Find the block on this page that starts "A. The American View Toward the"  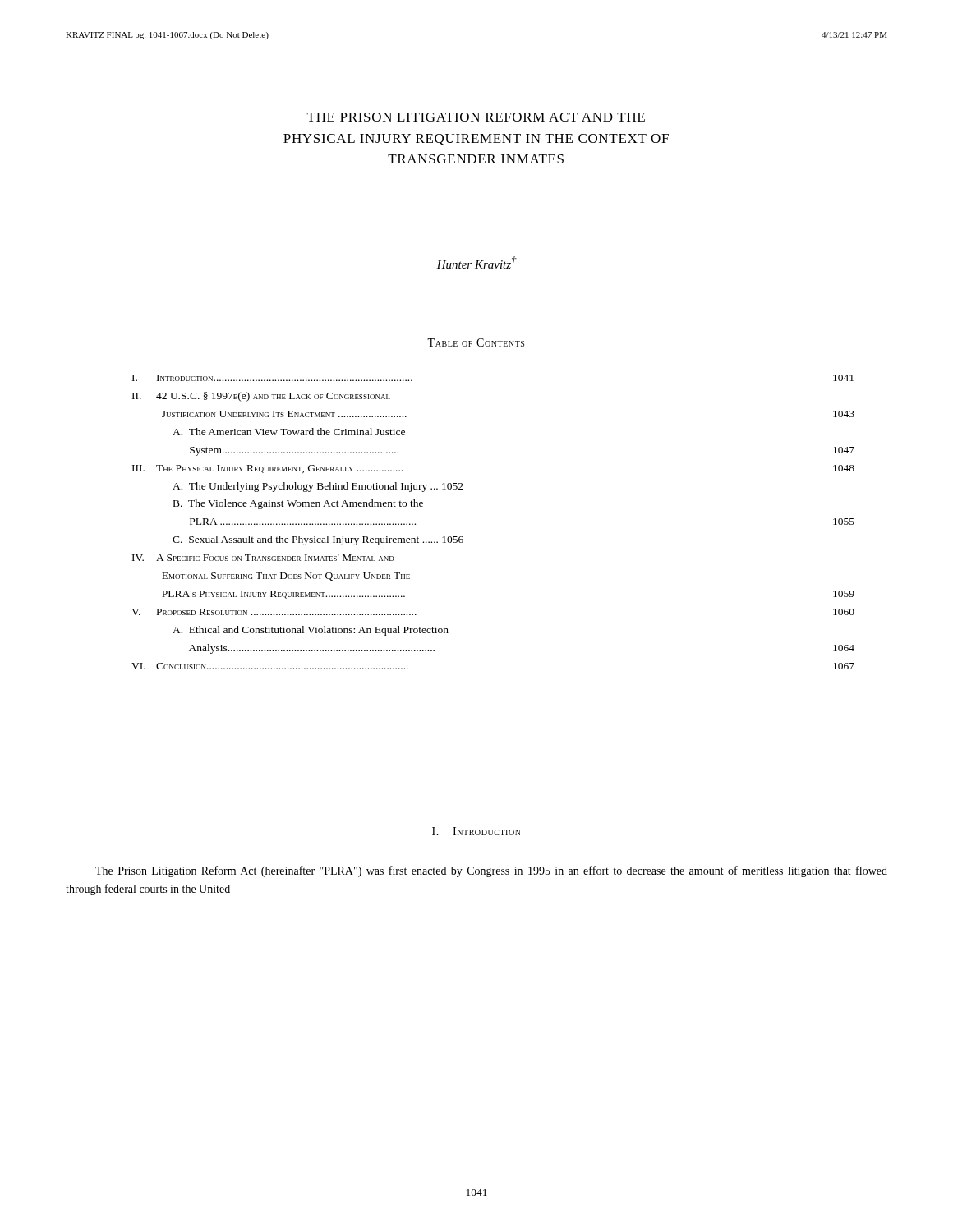coord(289,432)
